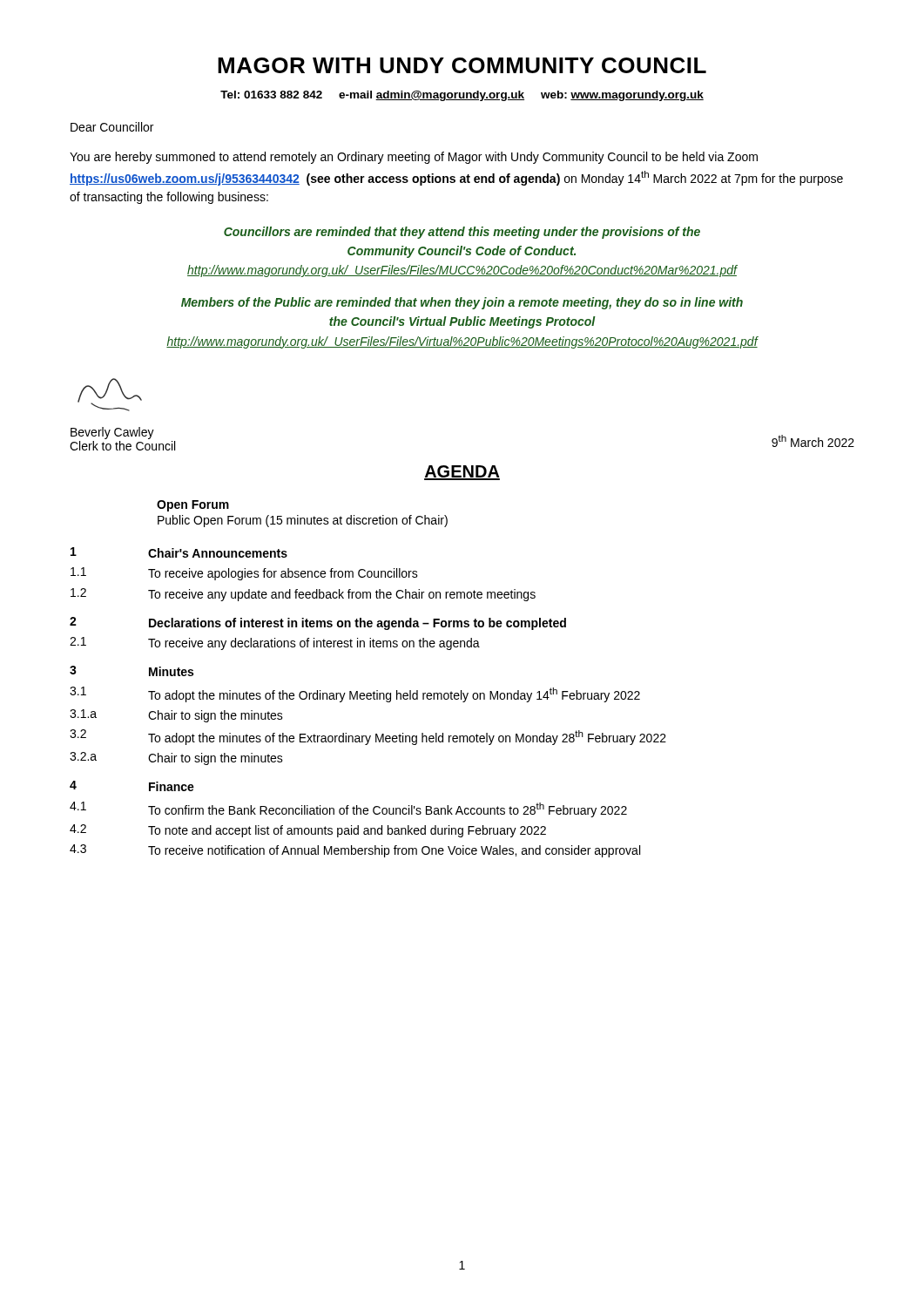This screenshot has width=924, height=1307.
Task: Where is the passage that starts "4.1 To confirm the Bank Reconciliation of the"?
Action: pyautogui.click(x=462, y=809)
